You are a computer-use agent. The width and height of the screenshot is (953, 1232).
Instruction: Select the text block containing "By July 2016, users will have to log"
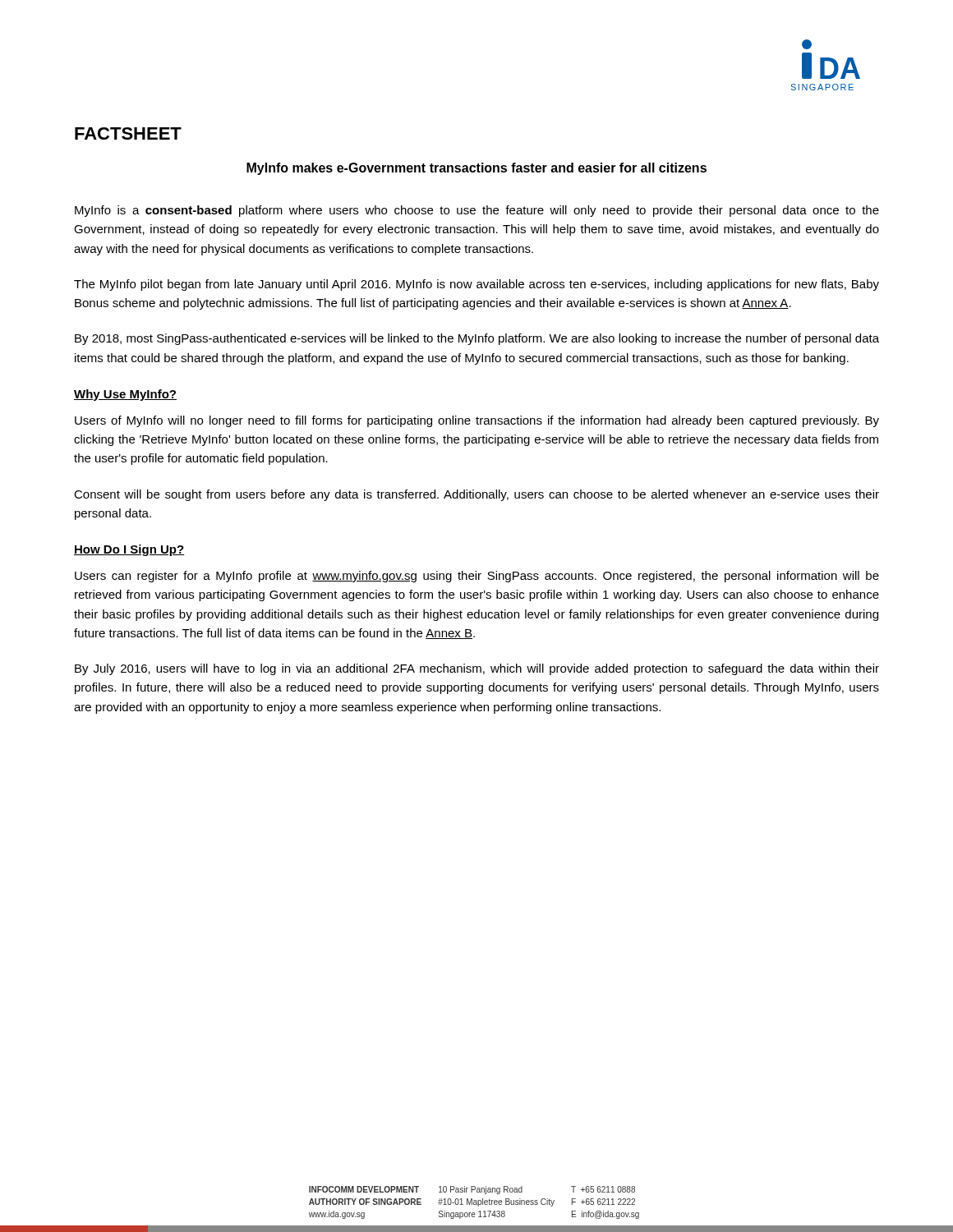476,687
